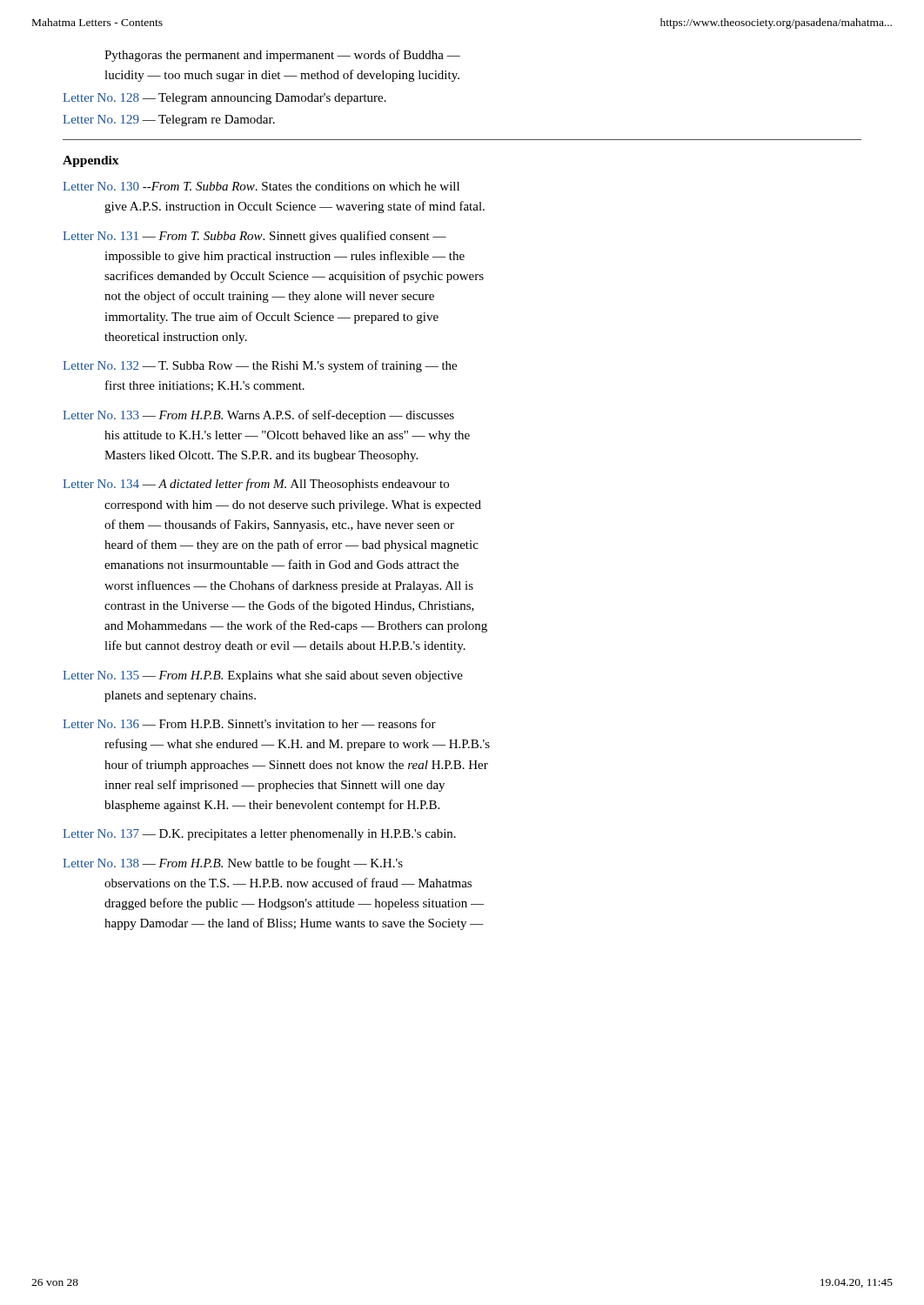This screenshot has width=924, height=1305.
Task: Locate the region starting "Letter No. 129 —"
Action: (x=169, y=119)
